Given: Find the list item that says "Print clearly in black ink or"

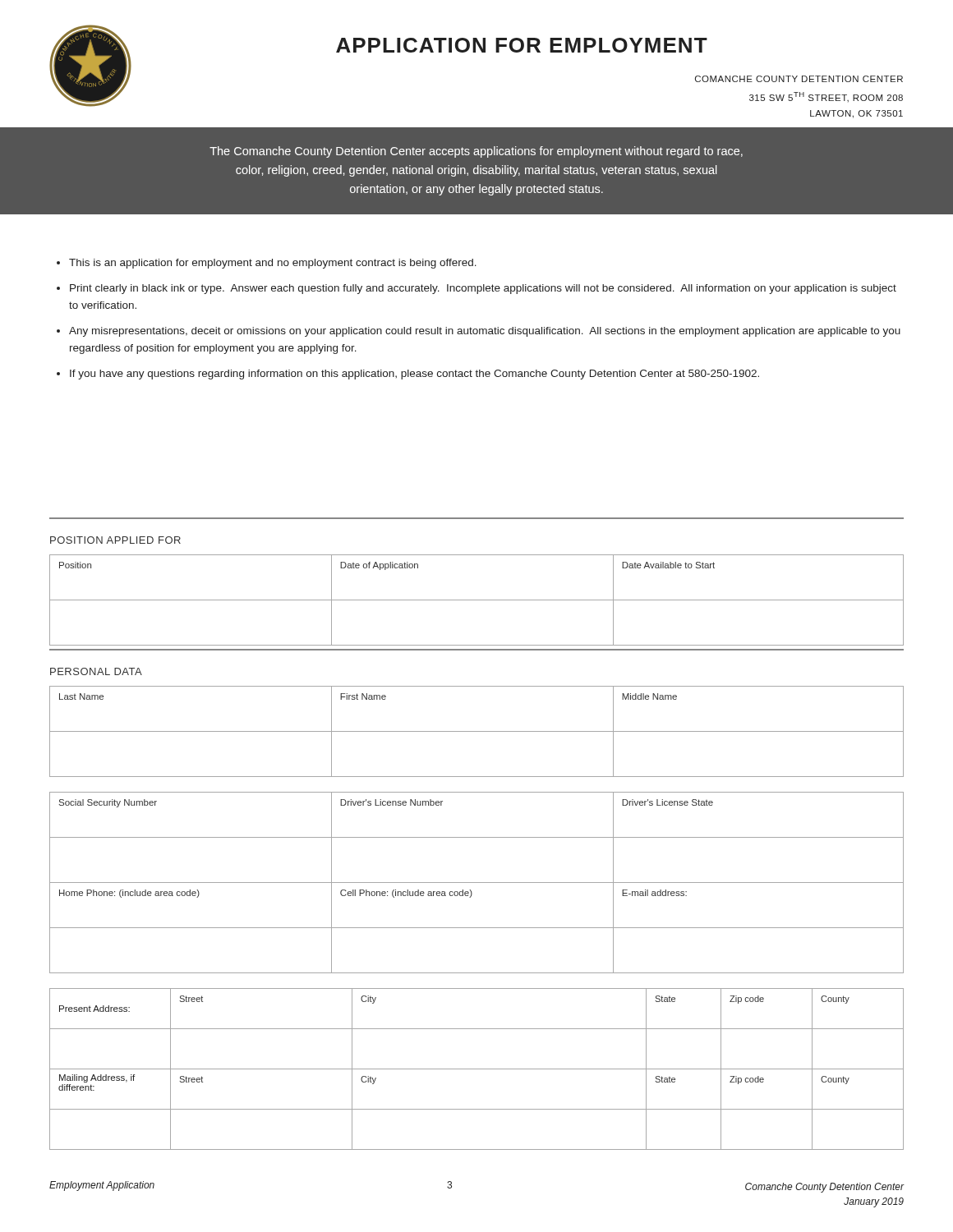Looking at the screenshot, I should pyautogui.click(x=483, y=296).
